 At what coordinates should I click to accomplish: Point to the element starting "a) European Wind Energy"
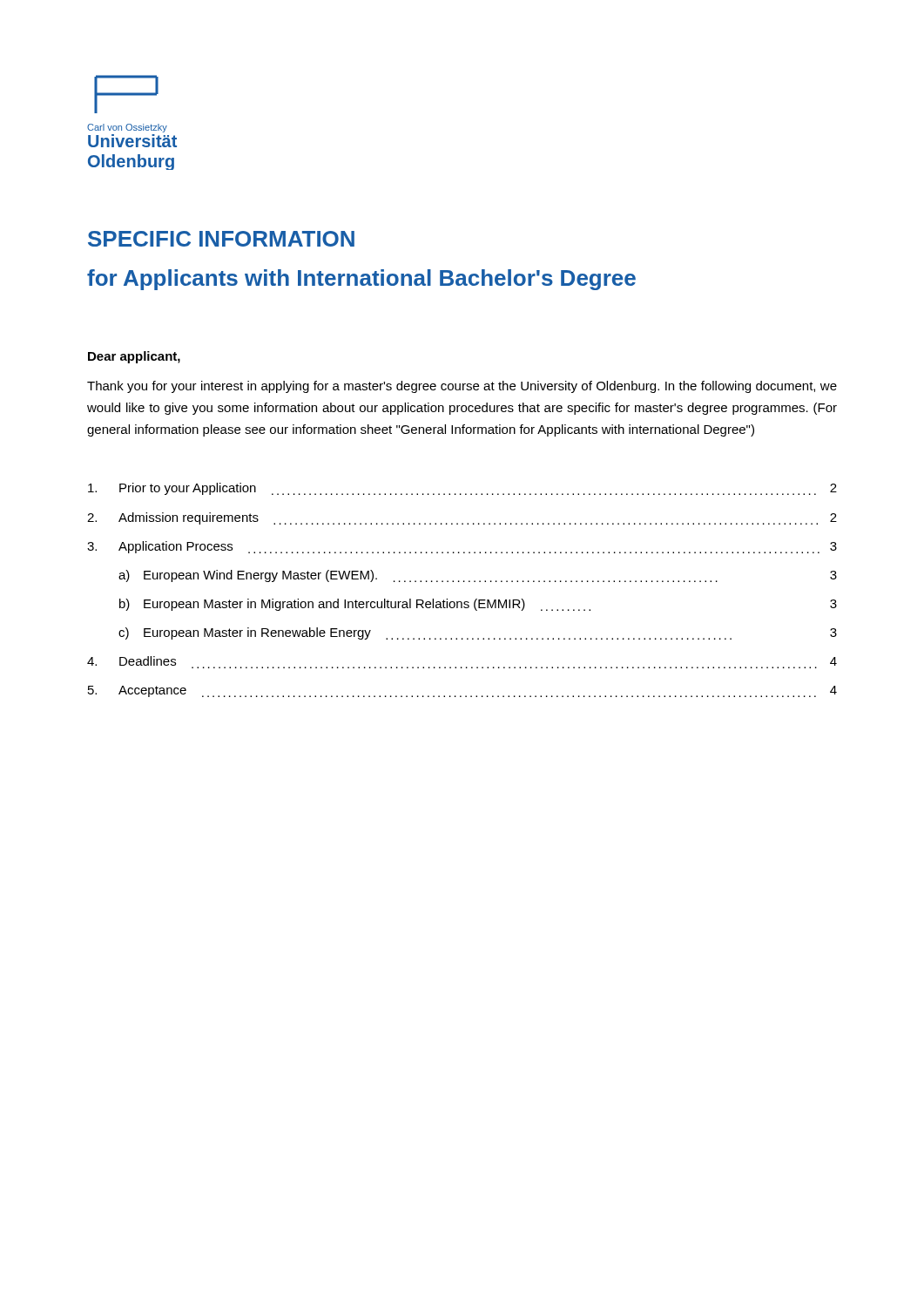tap(478, 576)
